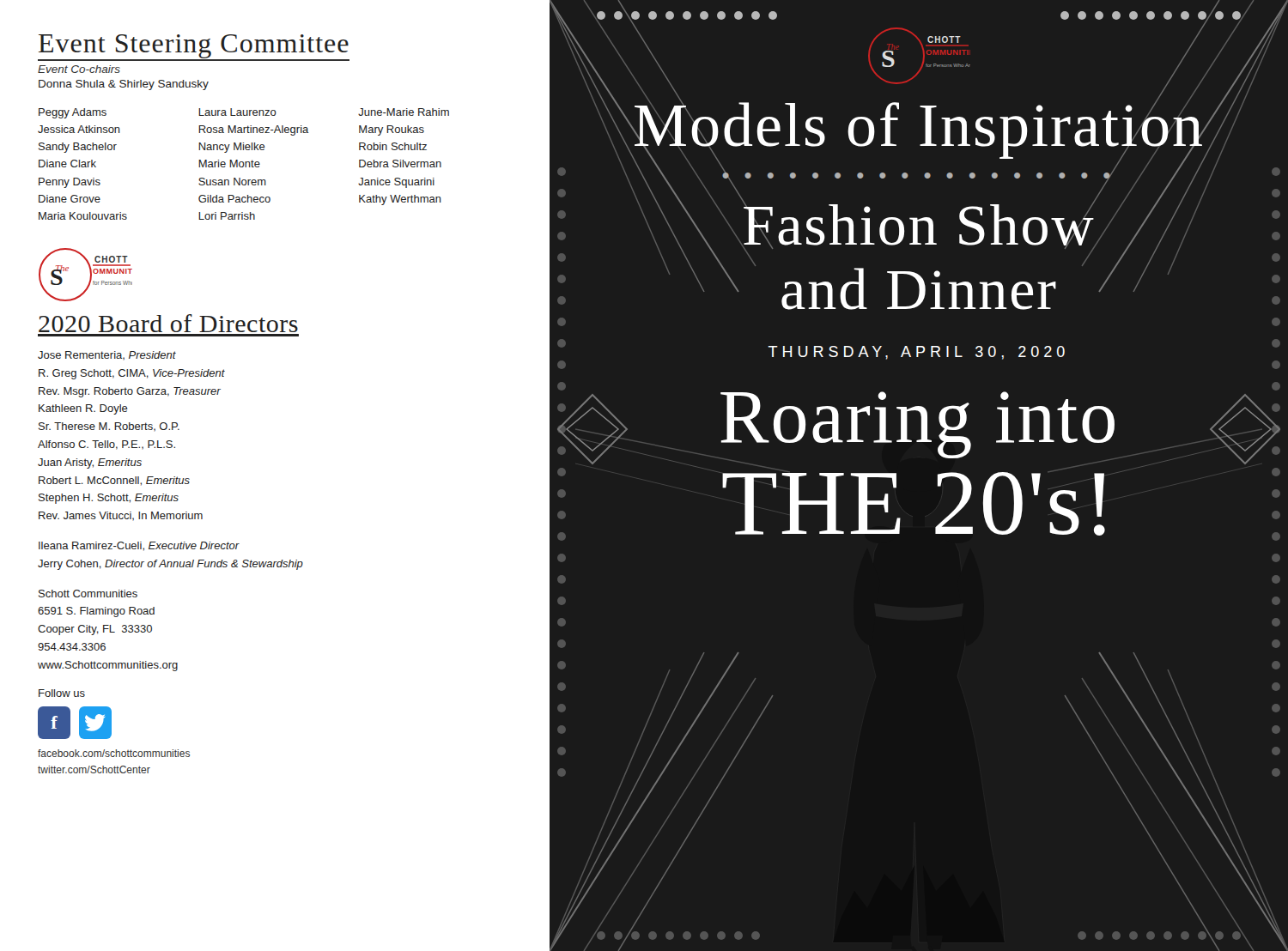Point to the passage starting "Laura Laurenzo Rosa Martinez-Alegria Nancy Mielke Marie Monte"

coord(253,164)
